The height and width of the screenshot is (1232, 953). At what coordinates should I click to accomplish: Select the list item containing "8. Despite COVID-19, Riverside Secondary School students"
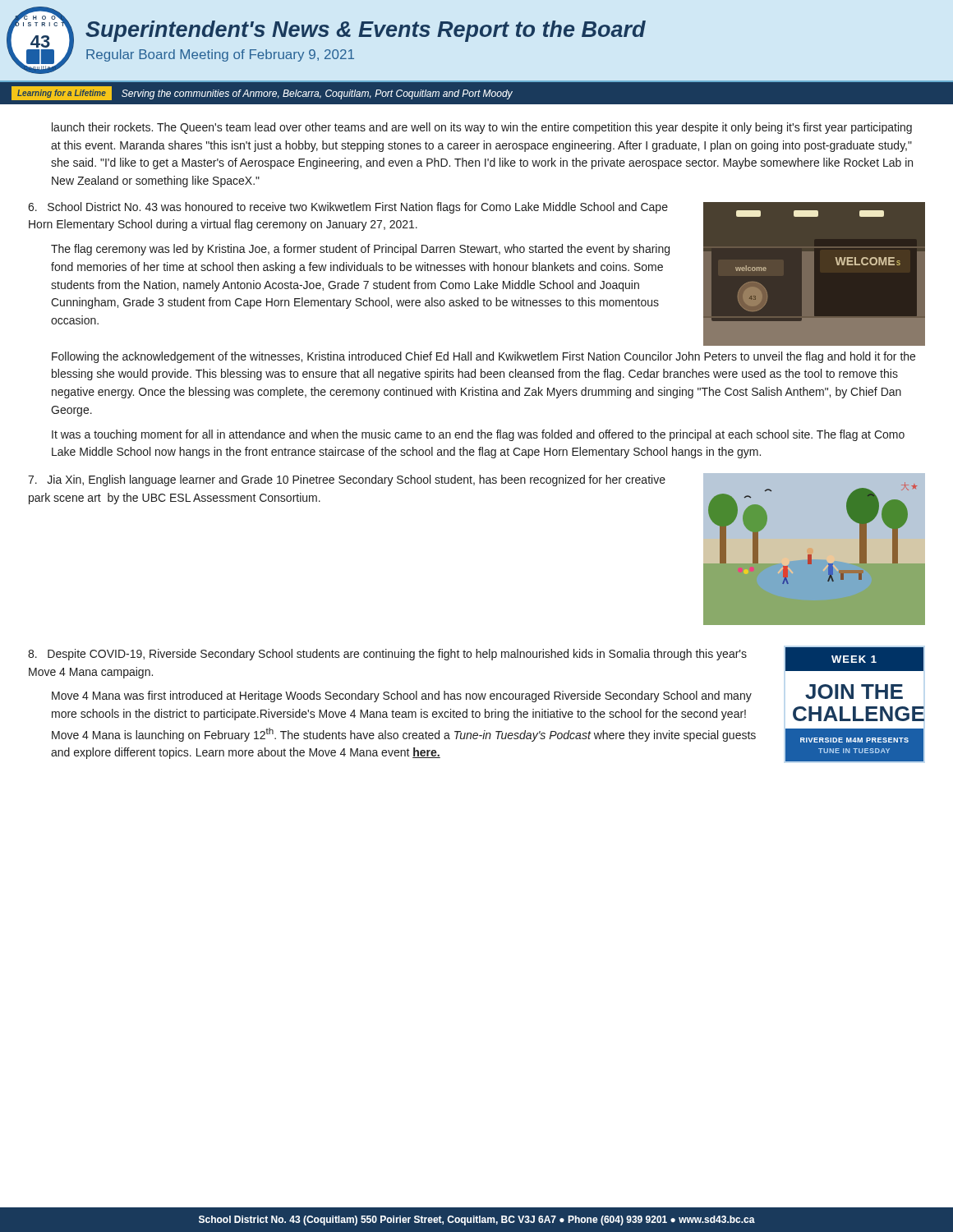(387, 663)
